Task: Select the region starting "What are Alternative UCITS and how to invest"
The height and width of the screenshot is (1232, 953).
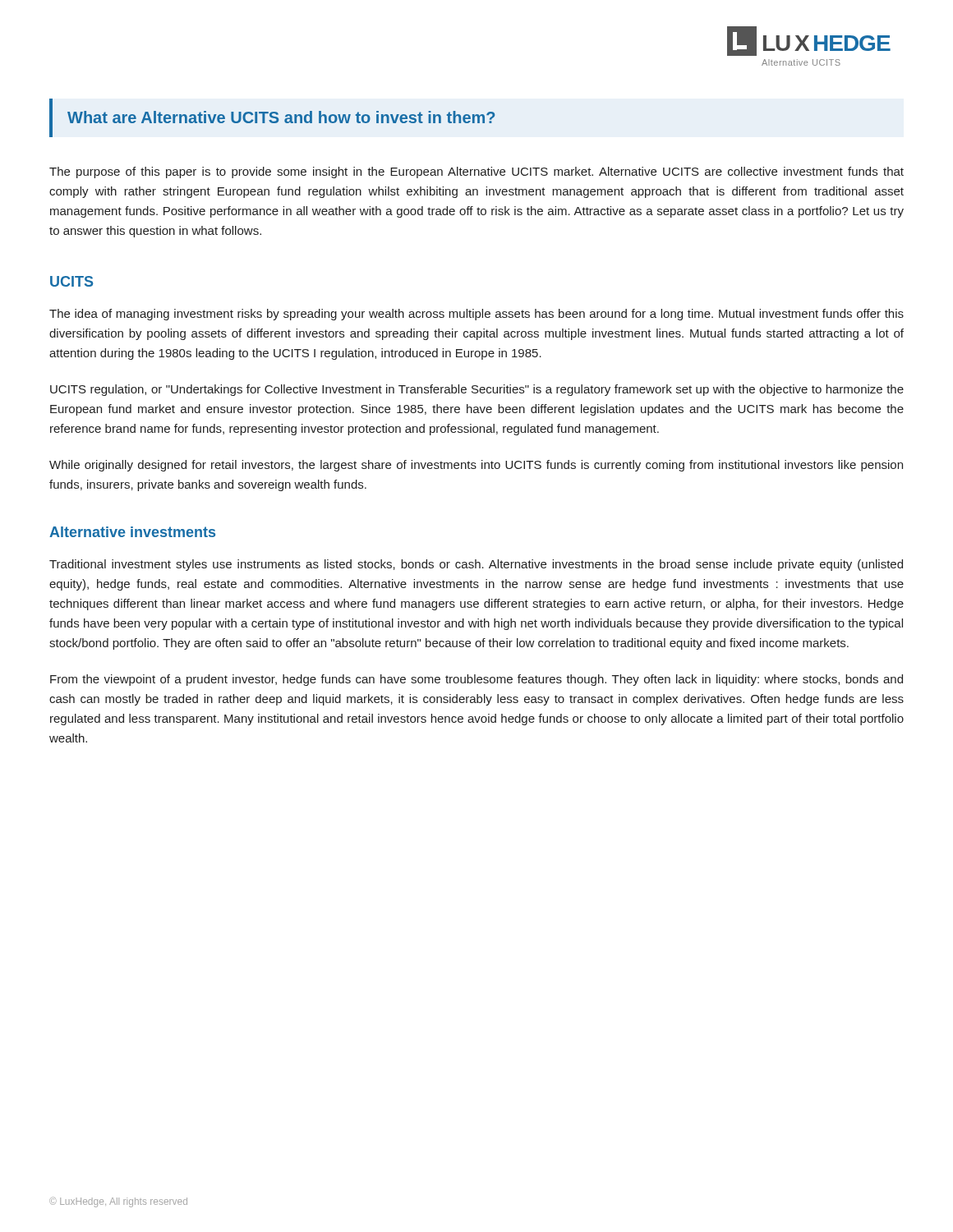Action: tap(478, 118)
